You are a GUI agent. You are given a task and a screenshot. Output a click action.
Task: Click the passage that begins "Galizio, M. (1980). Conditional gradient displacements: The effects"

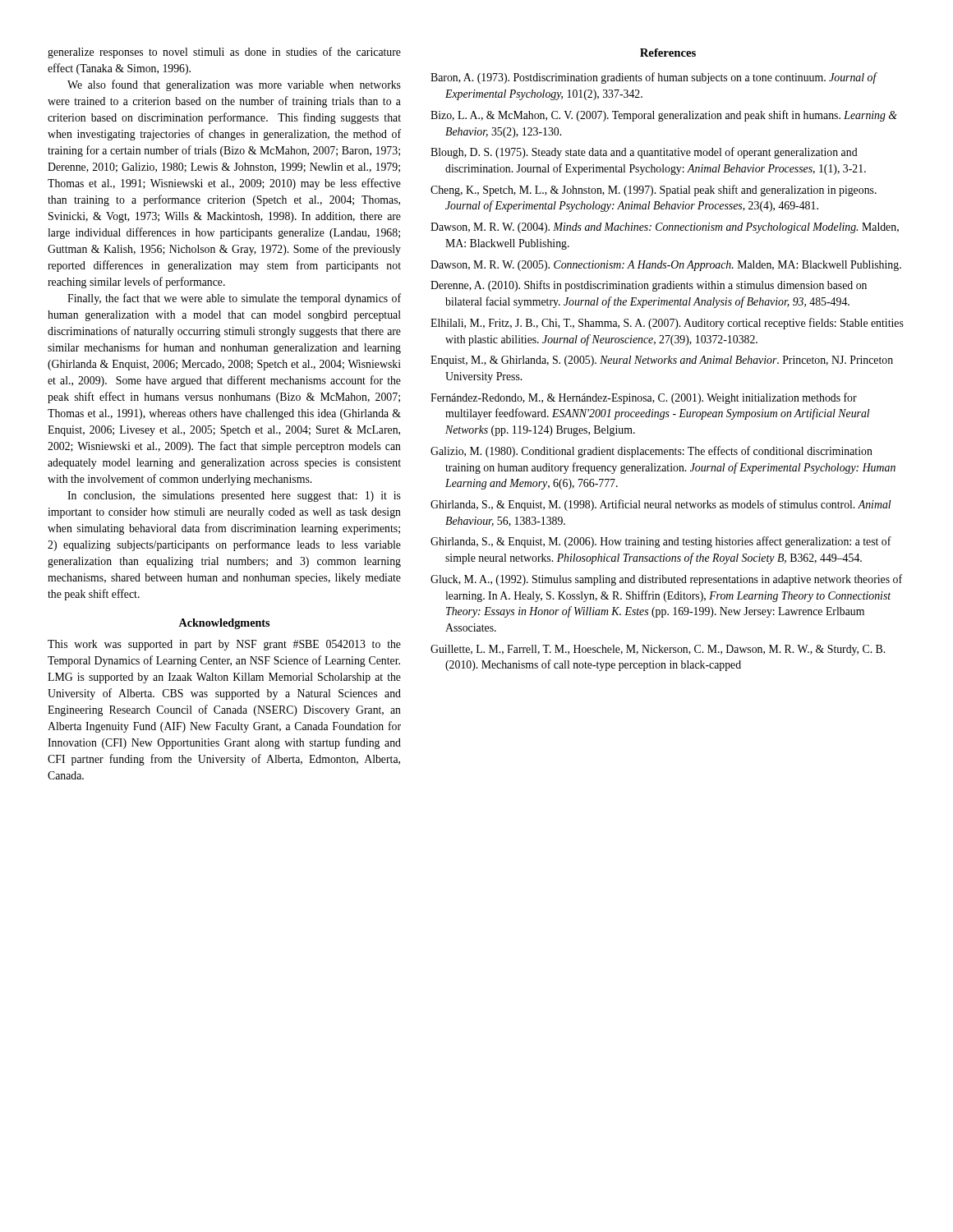click(x=663, y=467)
